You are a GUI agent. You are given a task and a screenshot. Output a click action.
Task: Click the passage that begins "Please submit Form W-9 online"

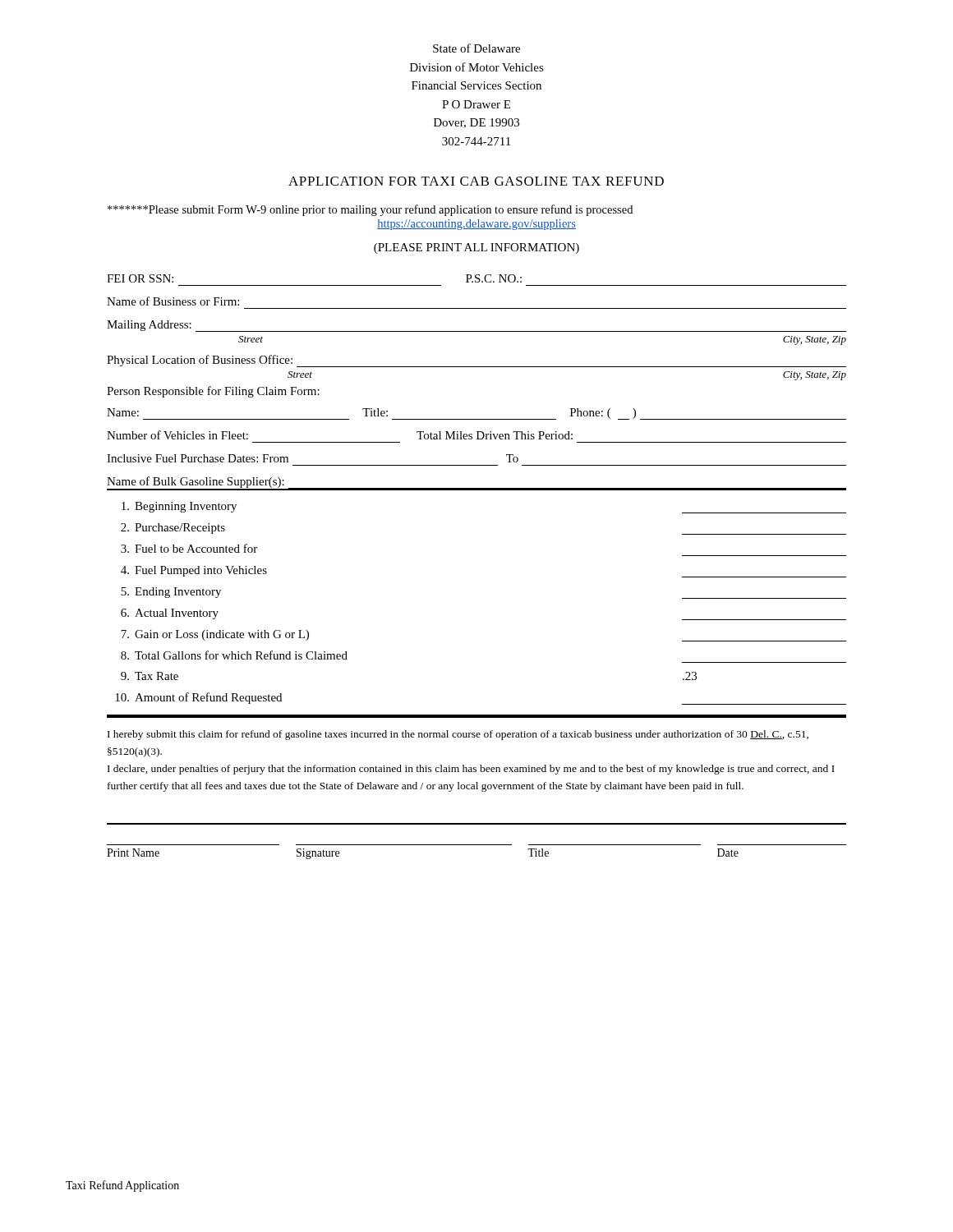476,217
